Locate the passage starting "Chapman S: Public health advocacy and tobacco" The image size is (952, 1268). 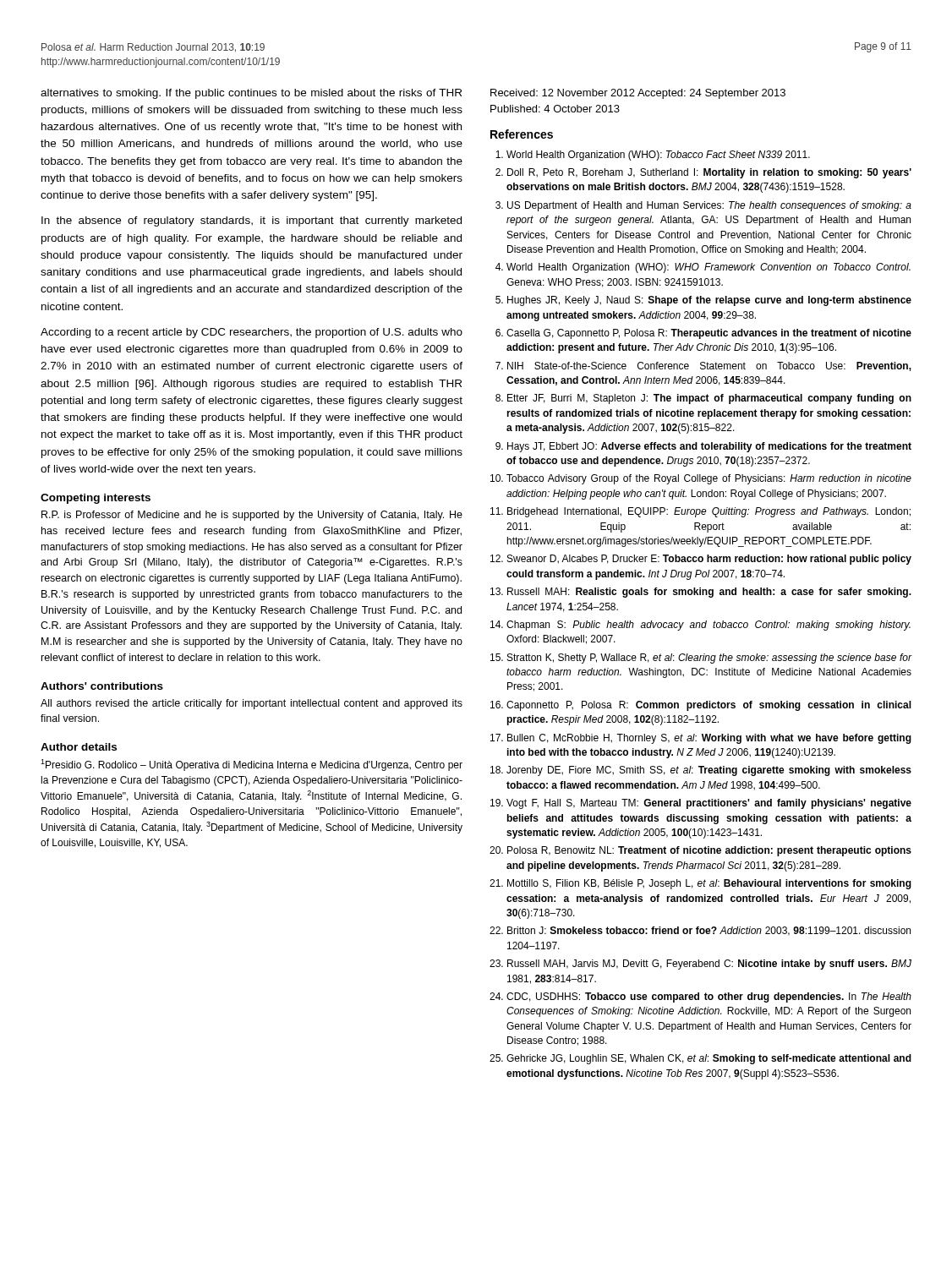709,633
